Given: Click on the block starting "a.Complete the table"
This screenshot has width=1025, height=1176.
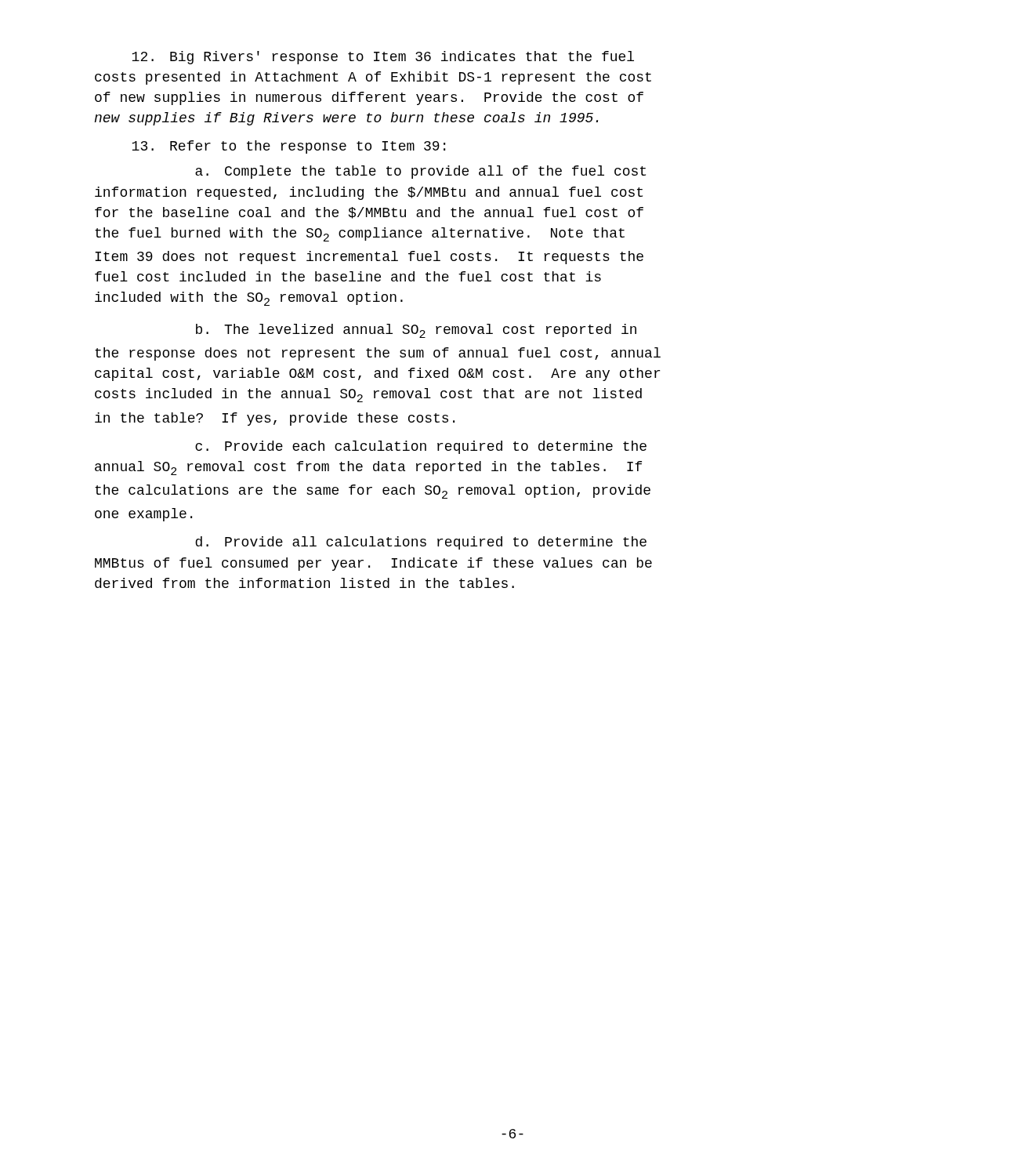Looking at the screenshot, I should tap(520, 237).
